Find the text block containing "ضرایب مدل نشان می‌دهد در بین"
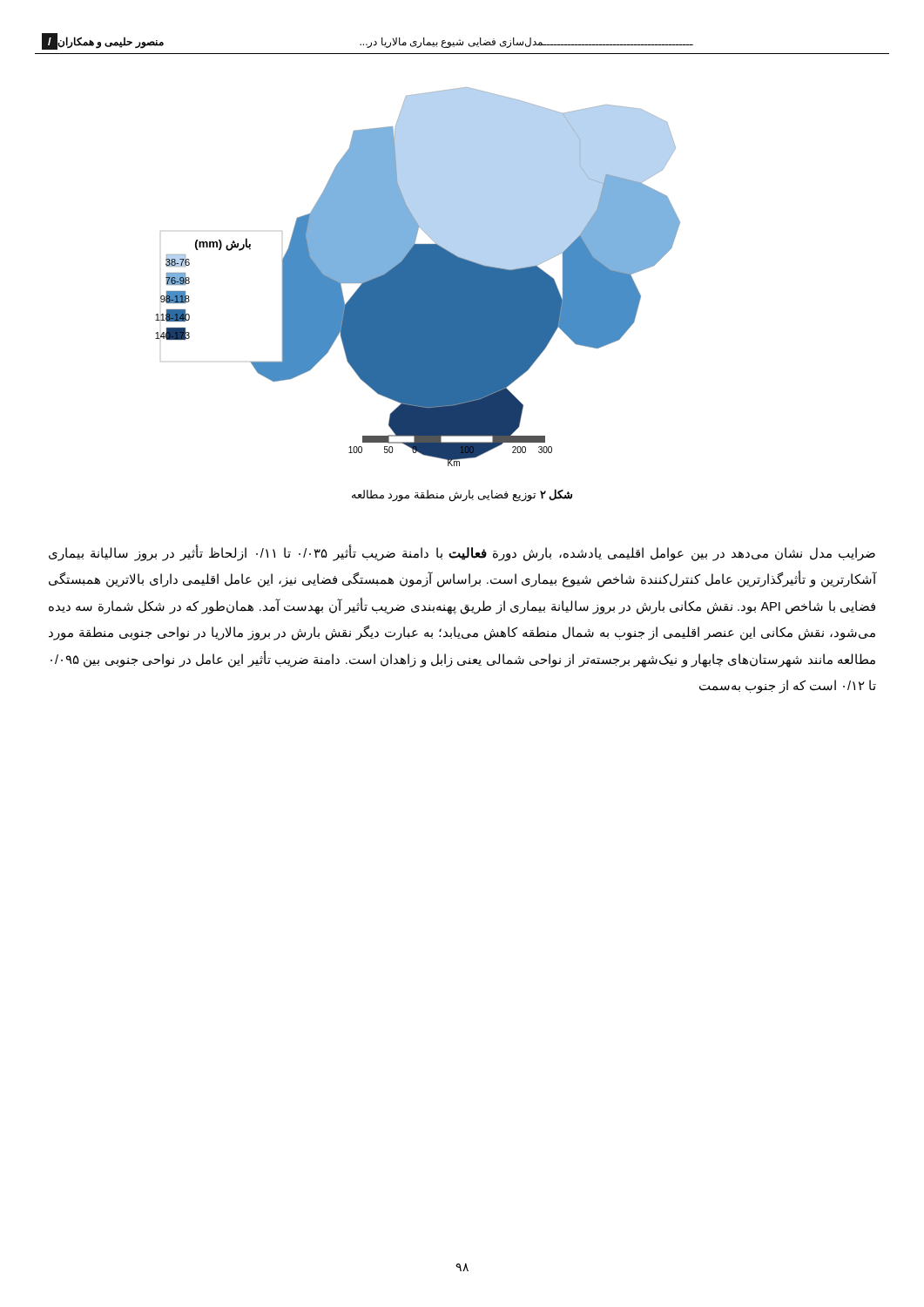 pyautogui.click(x=462, y=620)
